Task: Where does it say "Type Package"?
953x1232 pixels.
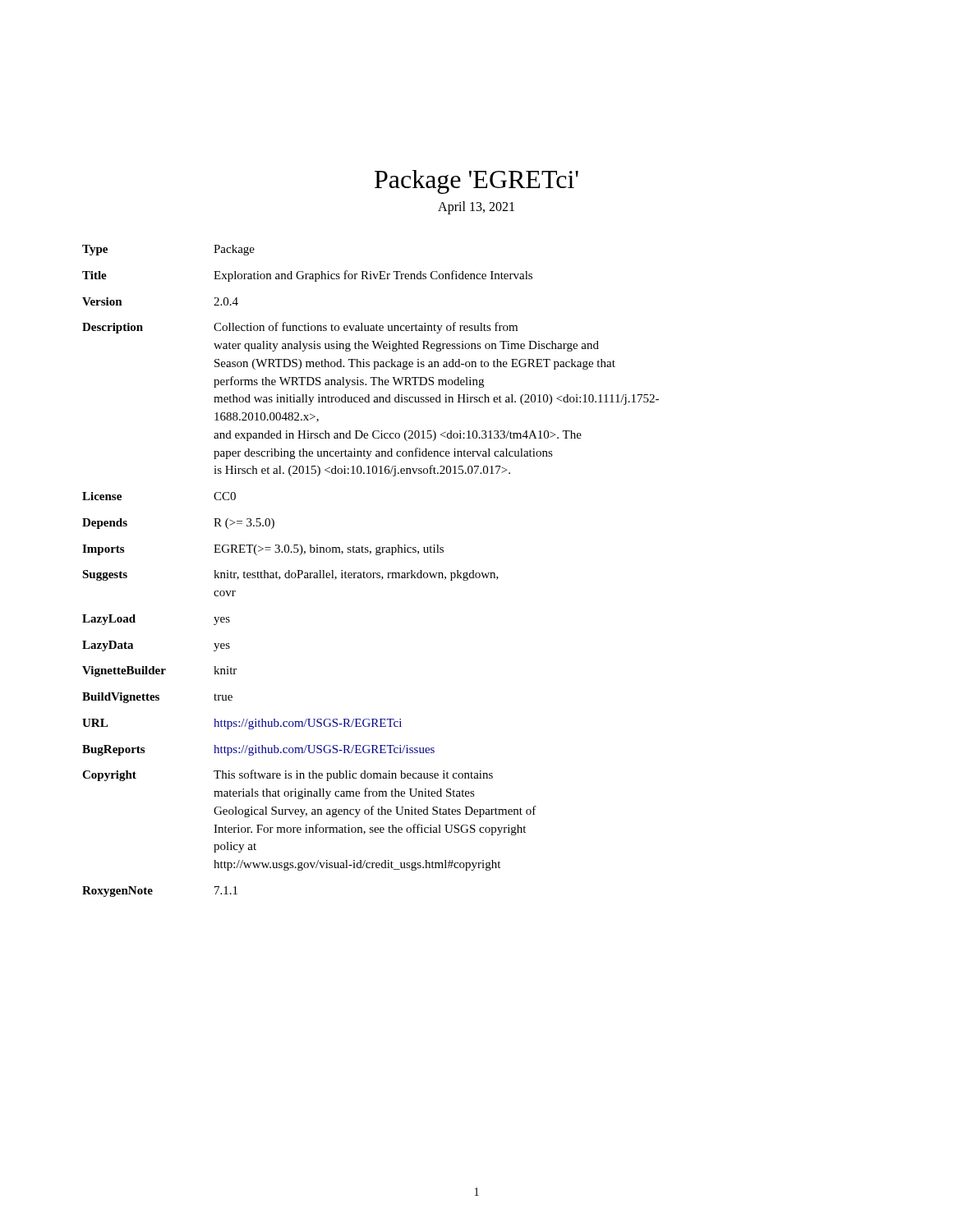Action: tap(94, 250)
